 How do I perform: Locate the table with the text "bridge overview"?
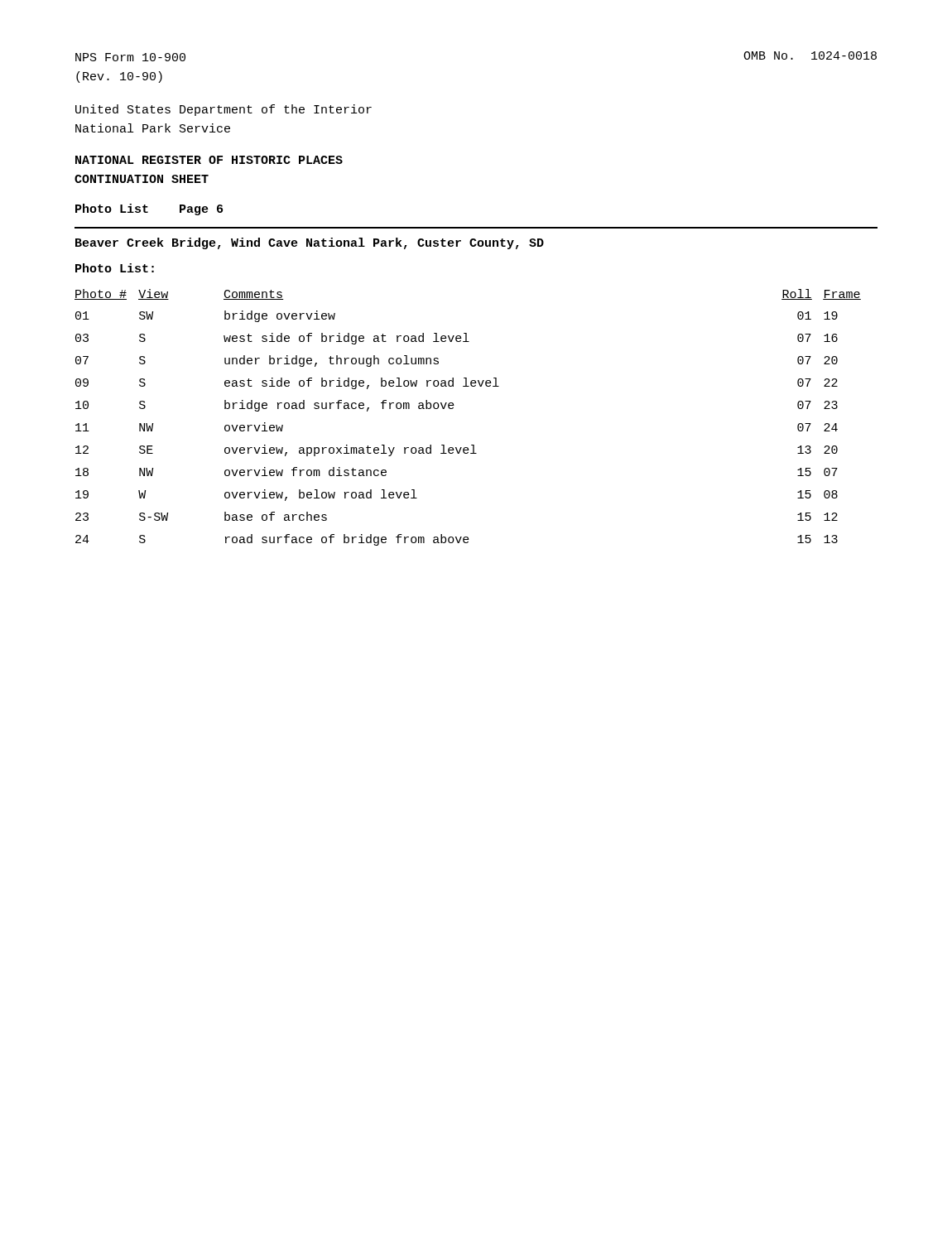(x=476, y=418)
